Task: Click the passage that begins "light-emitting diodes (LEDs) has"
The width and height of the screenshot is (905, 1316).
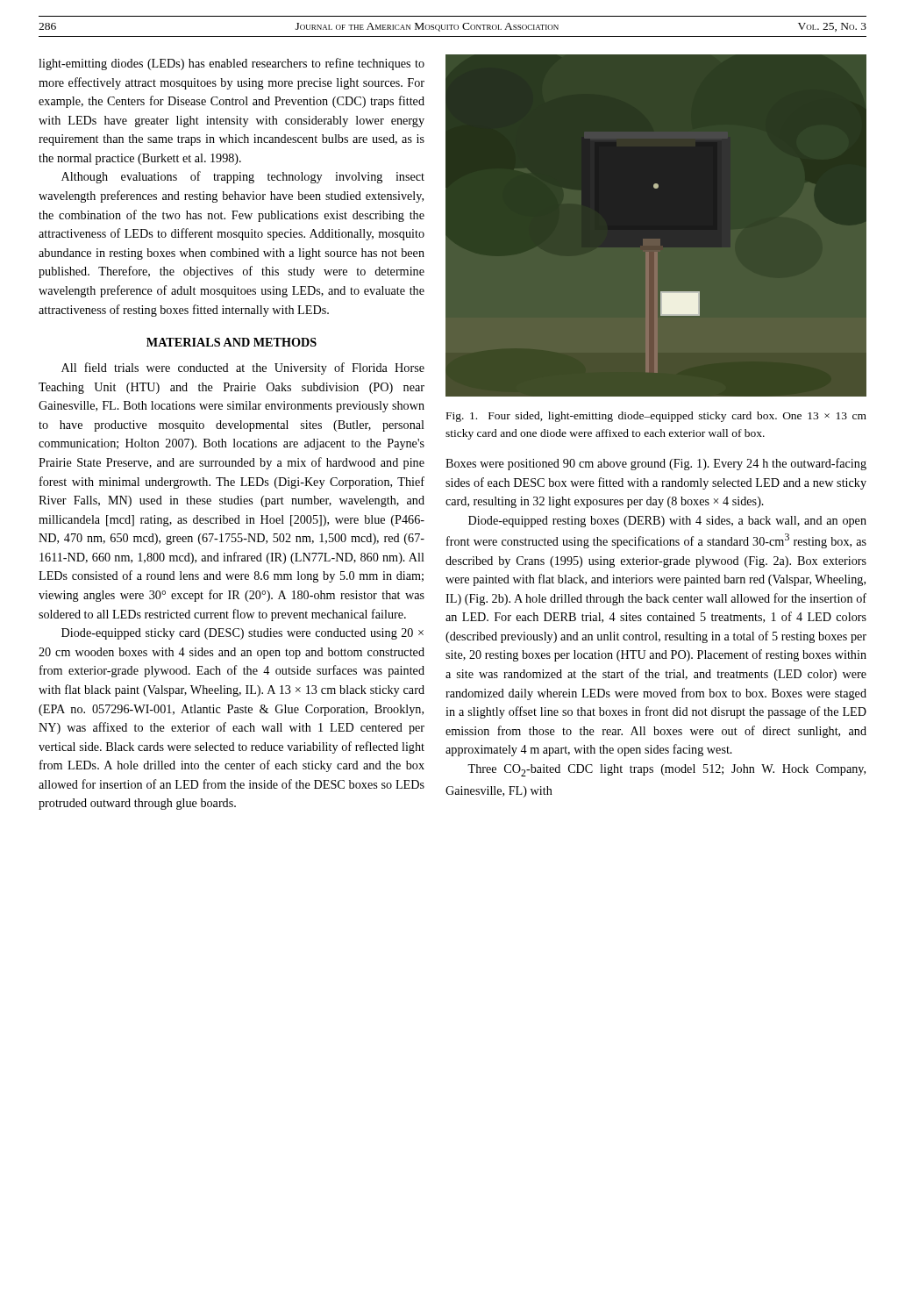Action: tap(231, 187)
